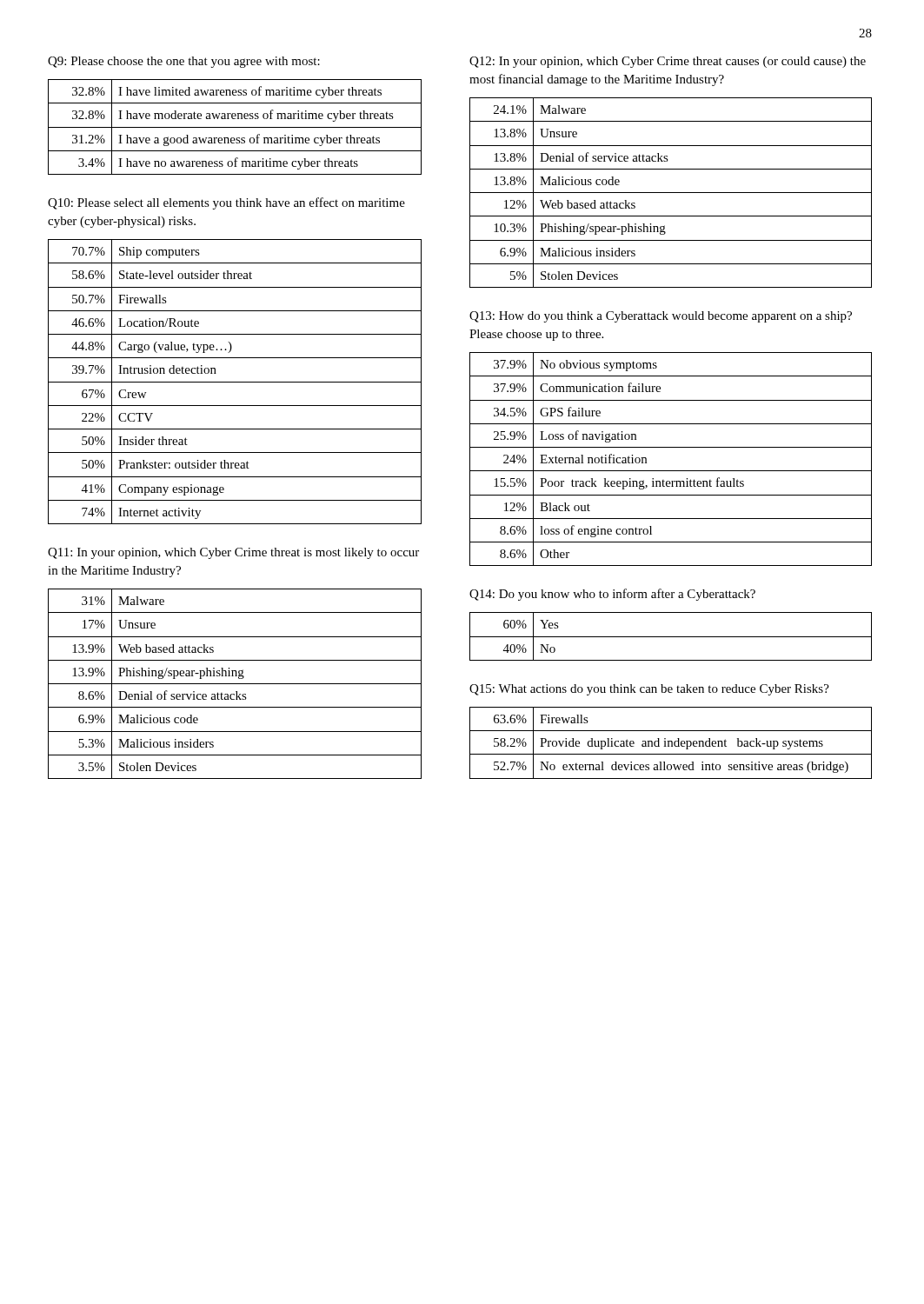The width and height of the screenshot is (924, 1304).
Task: Select the table that reads "State-level outsider threat"
Action: (x=235, y=382)
